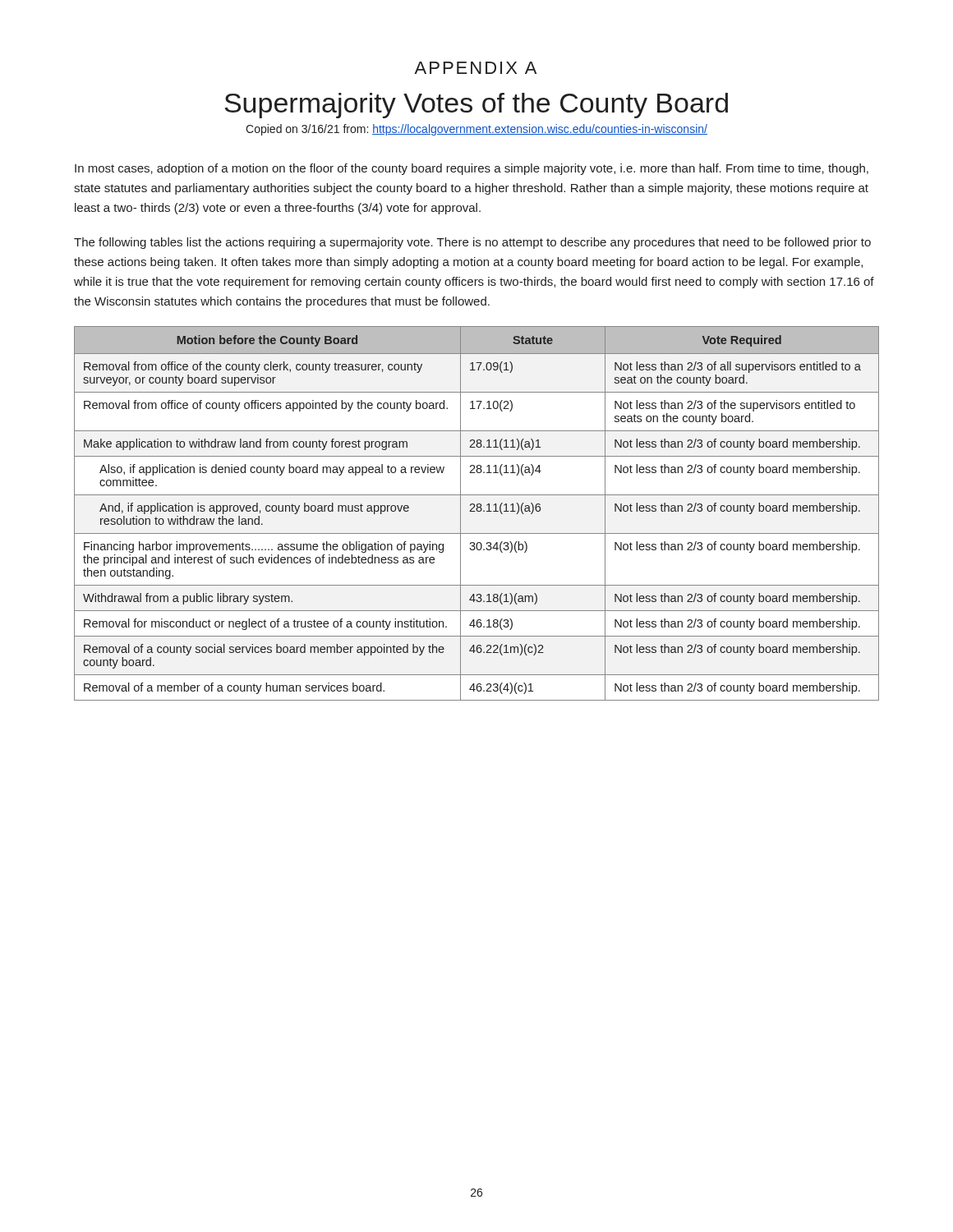
Task: Find the text starting "Supermajority Votes of the County"
Action: point(476,103)
